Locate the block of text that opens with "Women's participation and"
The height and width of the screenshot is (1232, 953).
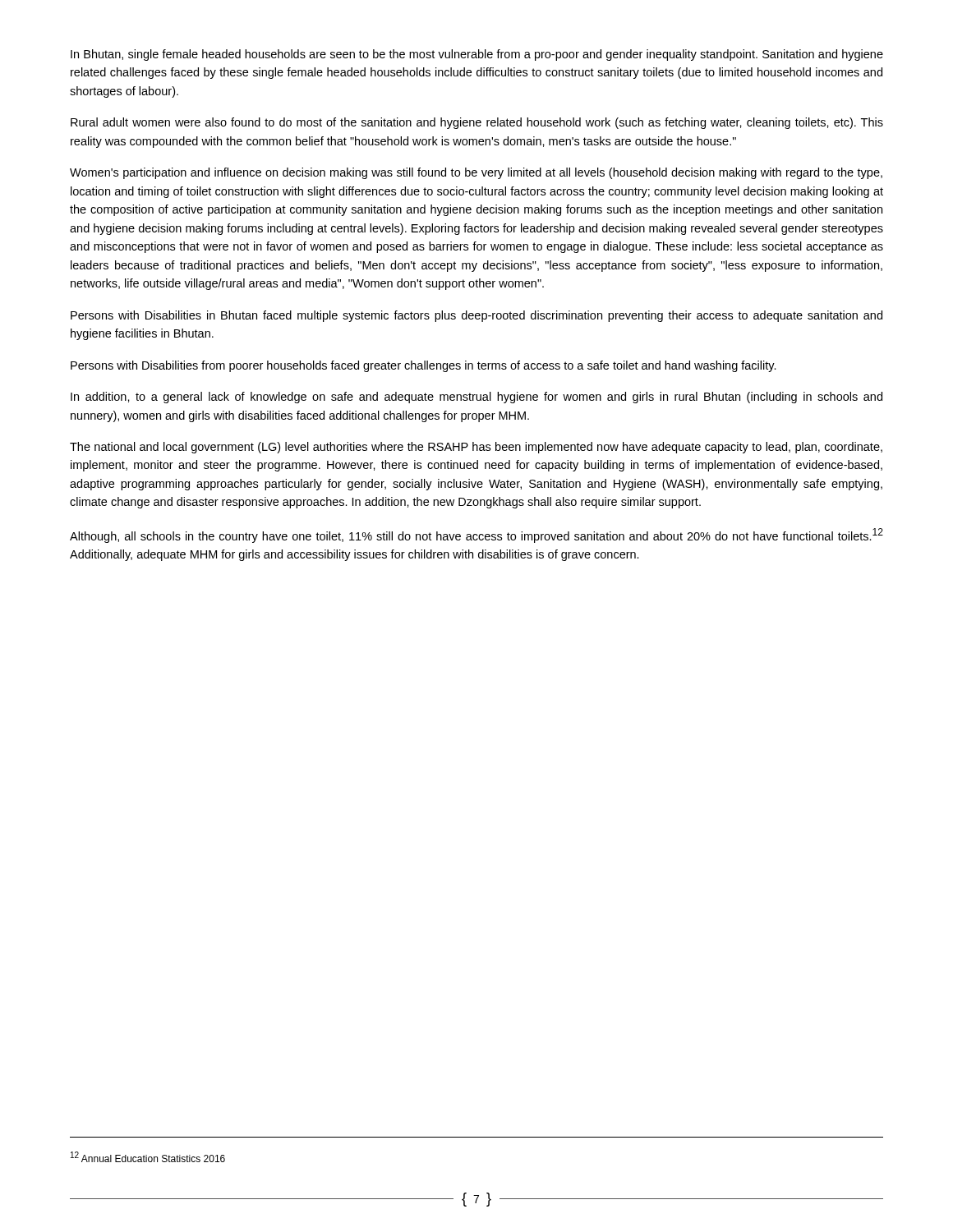(476, 228)
